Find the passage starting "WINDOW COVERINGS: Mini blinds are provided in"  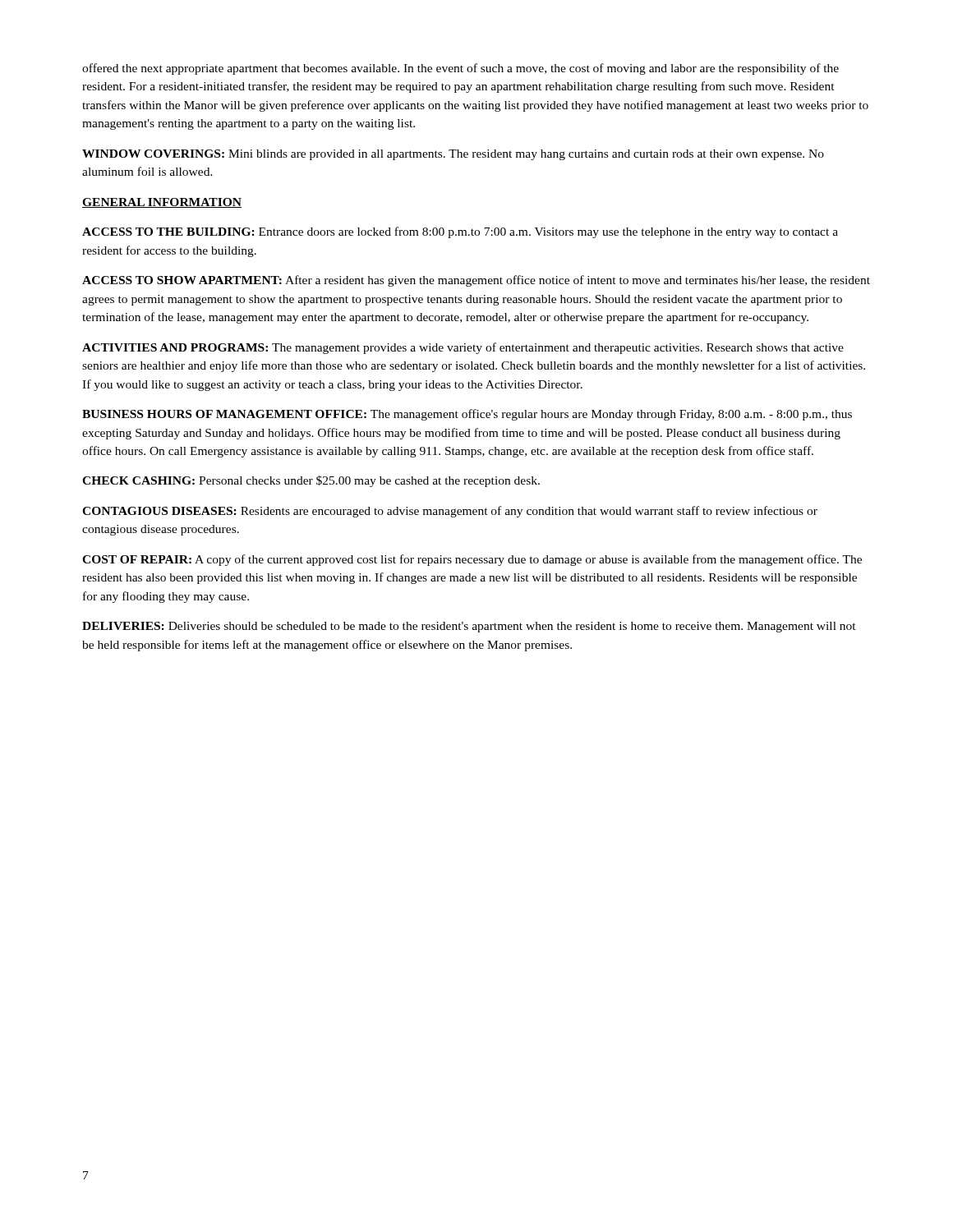pyautogui.click(x=453, y=162)
